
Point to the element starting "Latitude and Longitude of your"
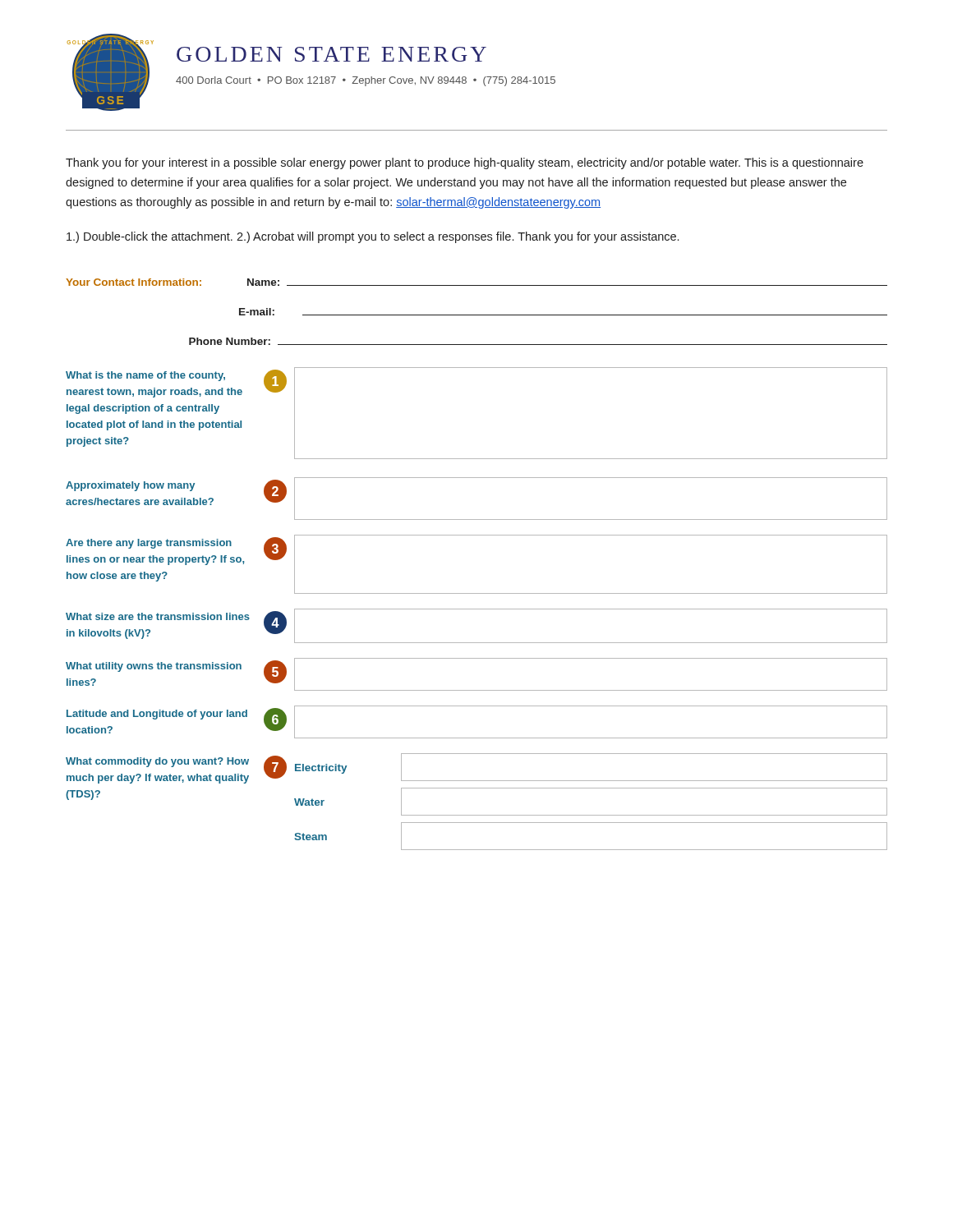476,722
